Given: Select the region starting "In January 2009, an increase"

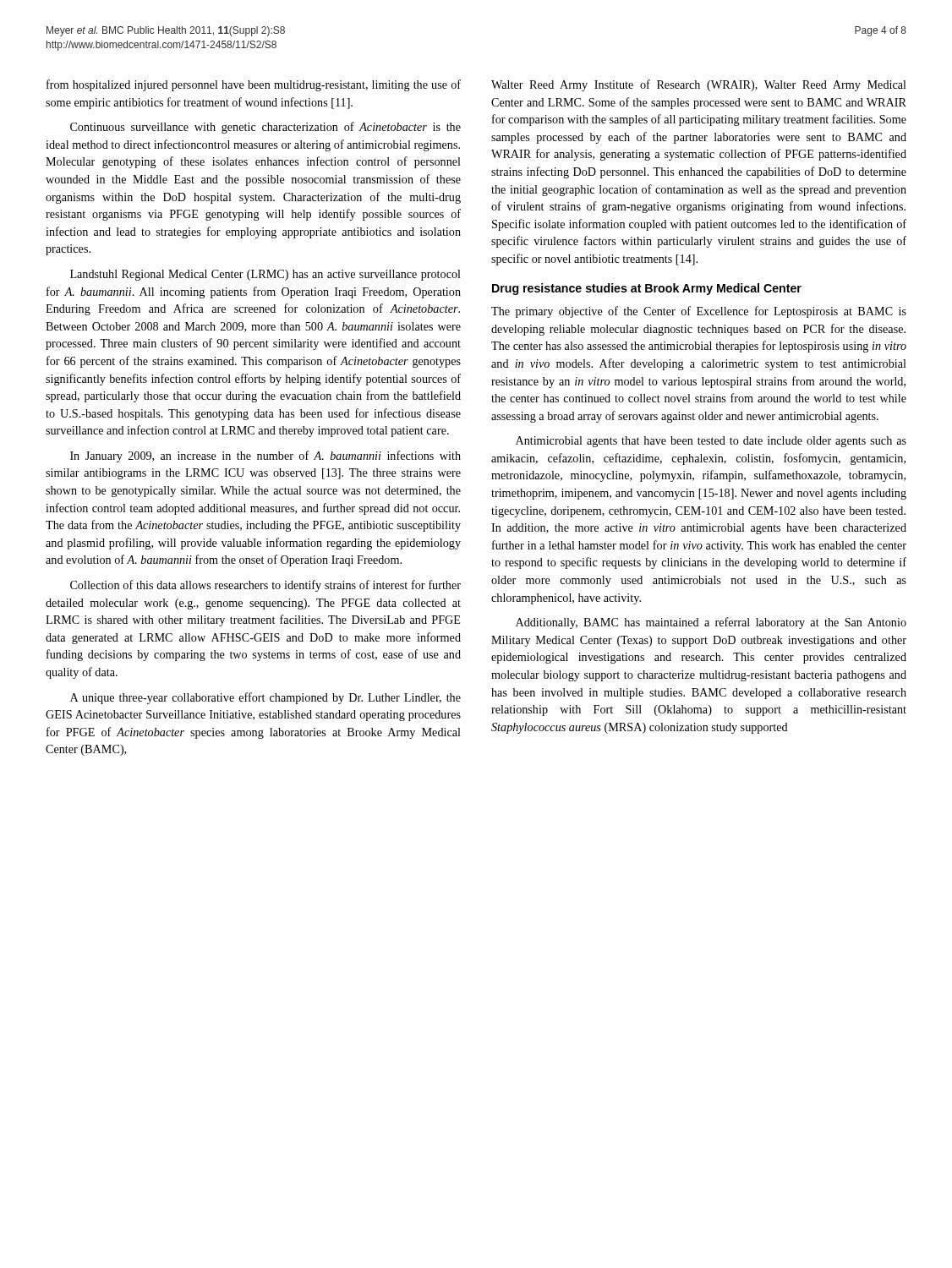Looking at the screenshot, I should pos(253,508).
